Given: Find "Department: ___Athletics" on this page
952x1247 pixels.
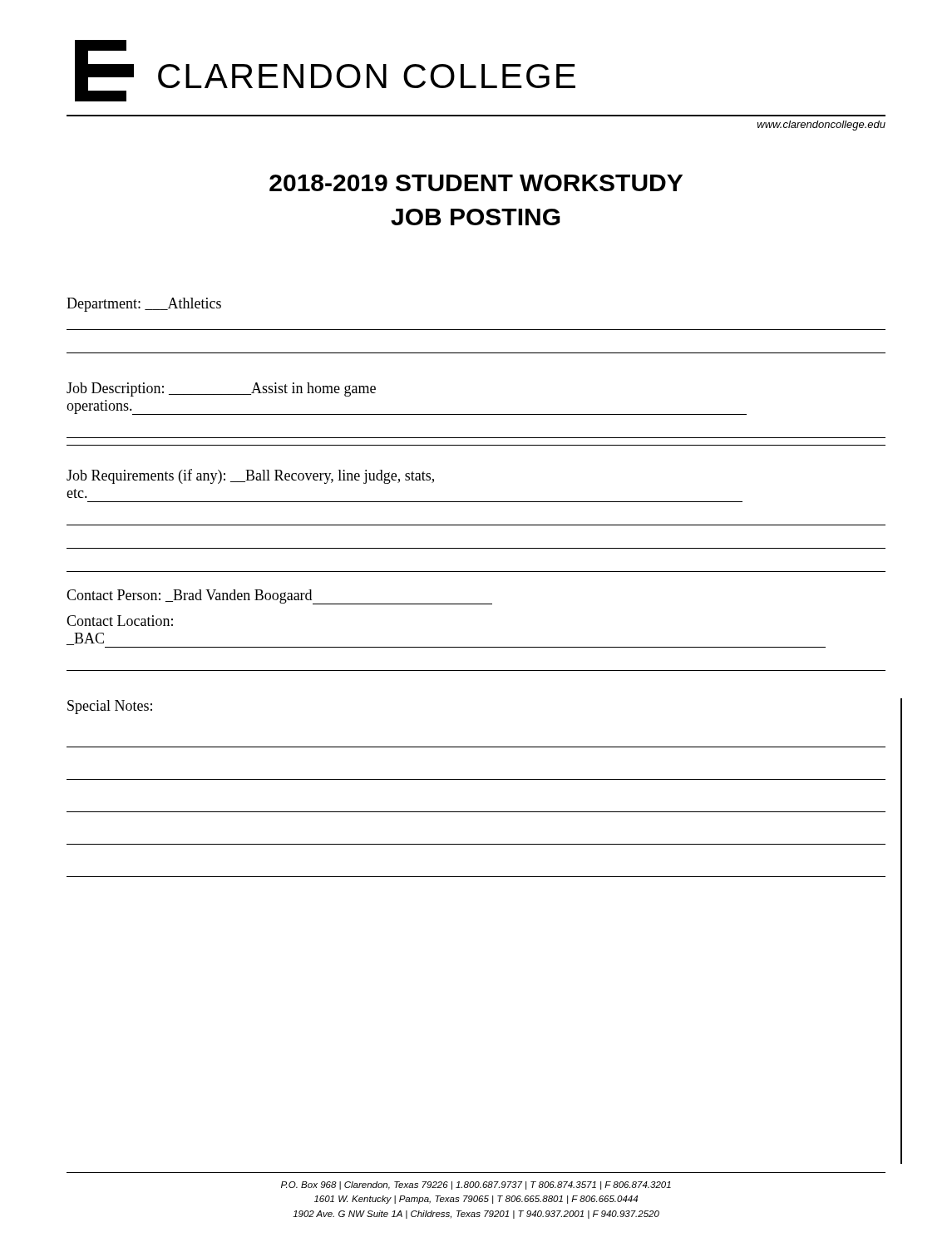Looking at the screenshot, I should (x=476, y=324).
